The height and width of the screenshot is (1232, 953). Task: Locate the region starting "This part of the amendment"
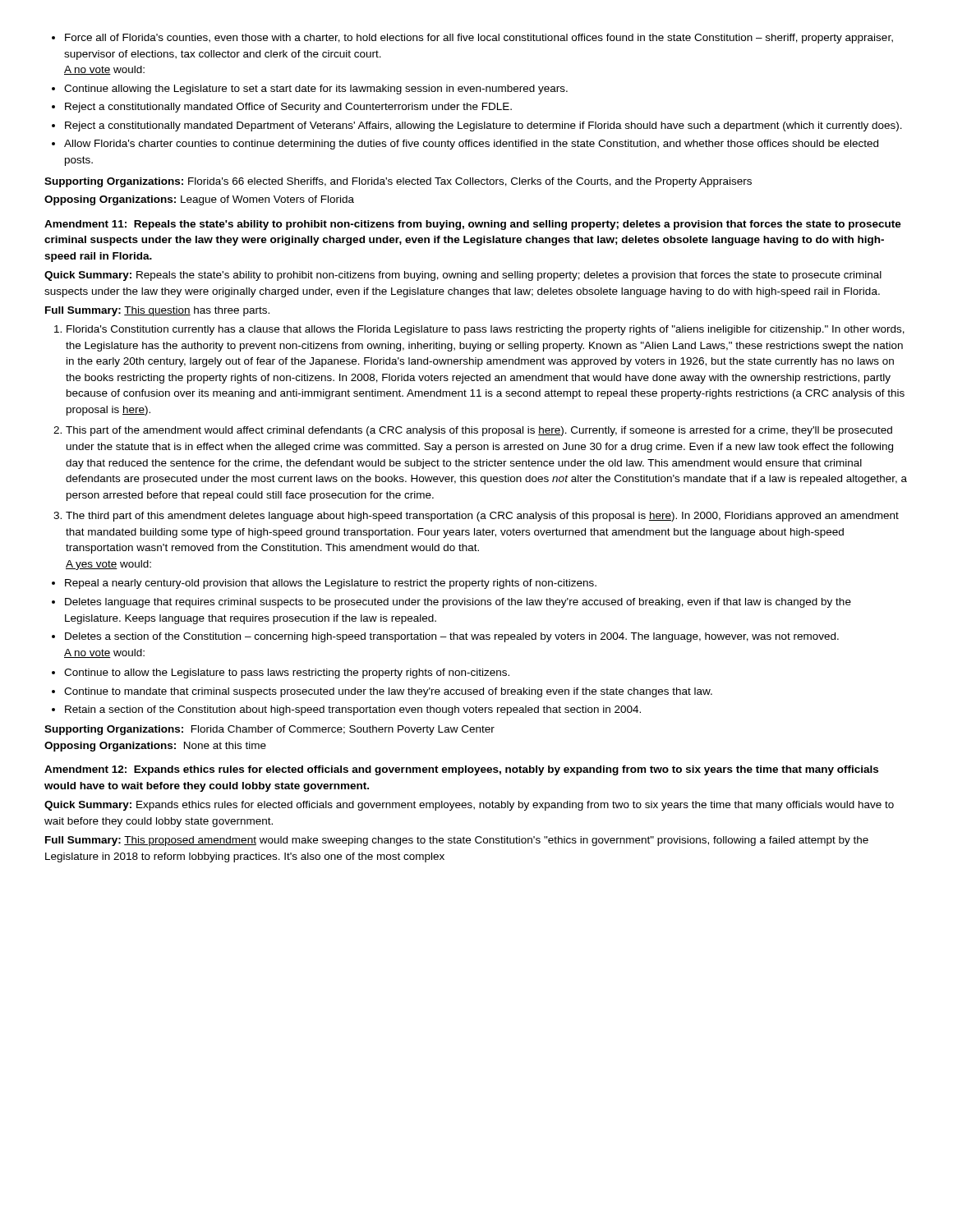[476, 463]
